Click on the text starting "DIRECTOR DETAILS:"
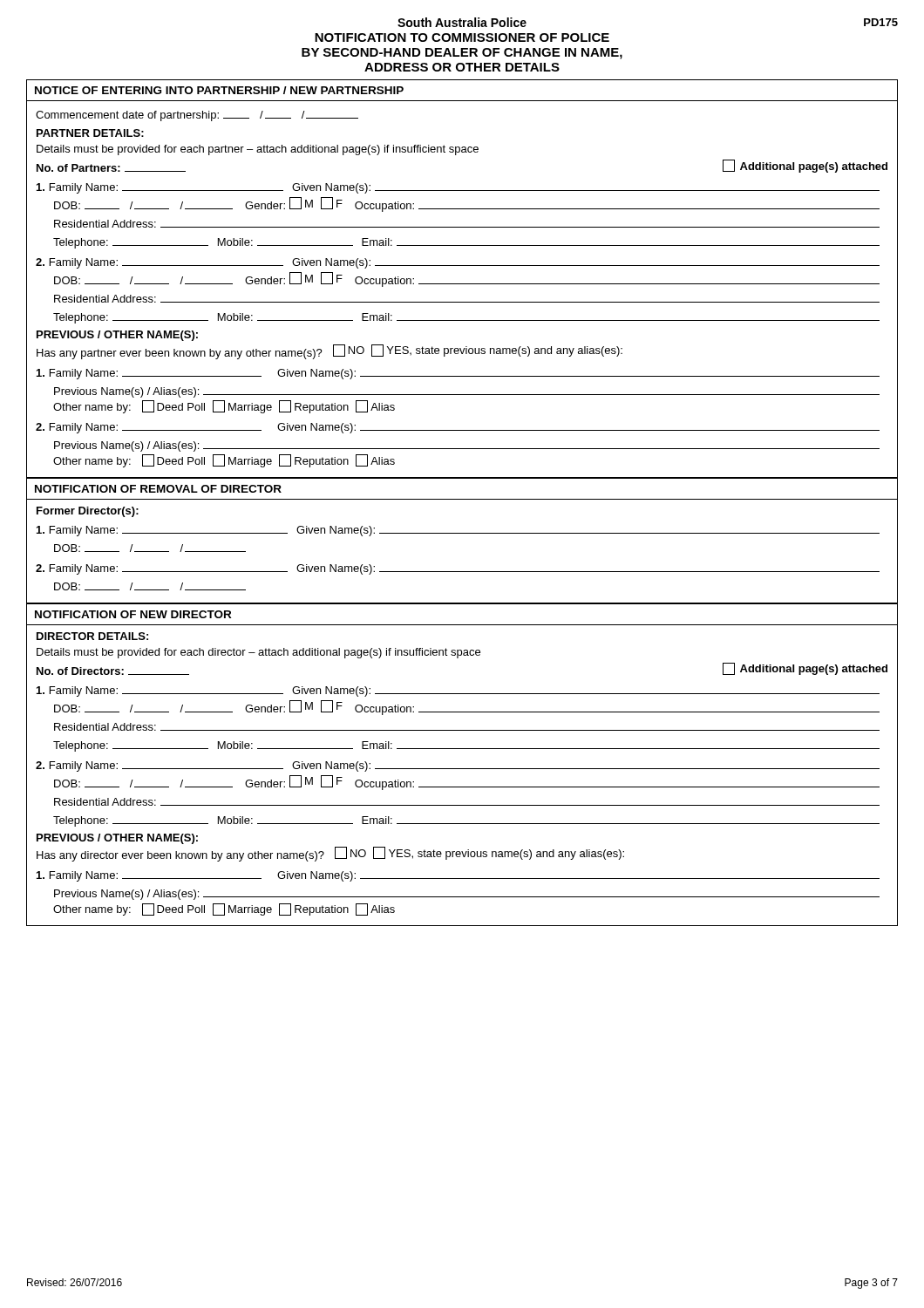Viewport: 924px width, 1308px height. (x=93, y=636)
